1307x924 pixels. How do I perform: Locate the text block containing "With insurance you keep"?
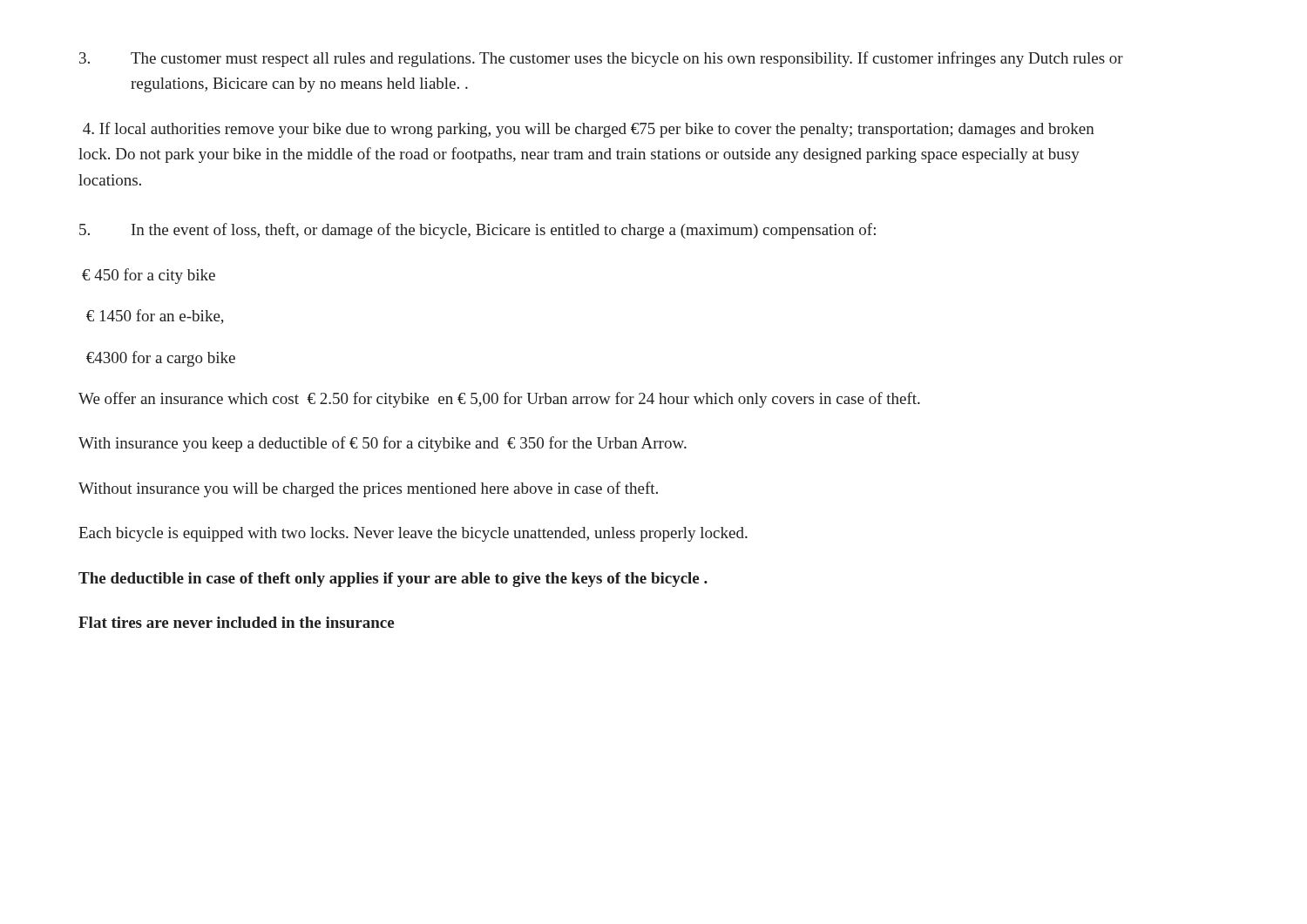[383, 443]
